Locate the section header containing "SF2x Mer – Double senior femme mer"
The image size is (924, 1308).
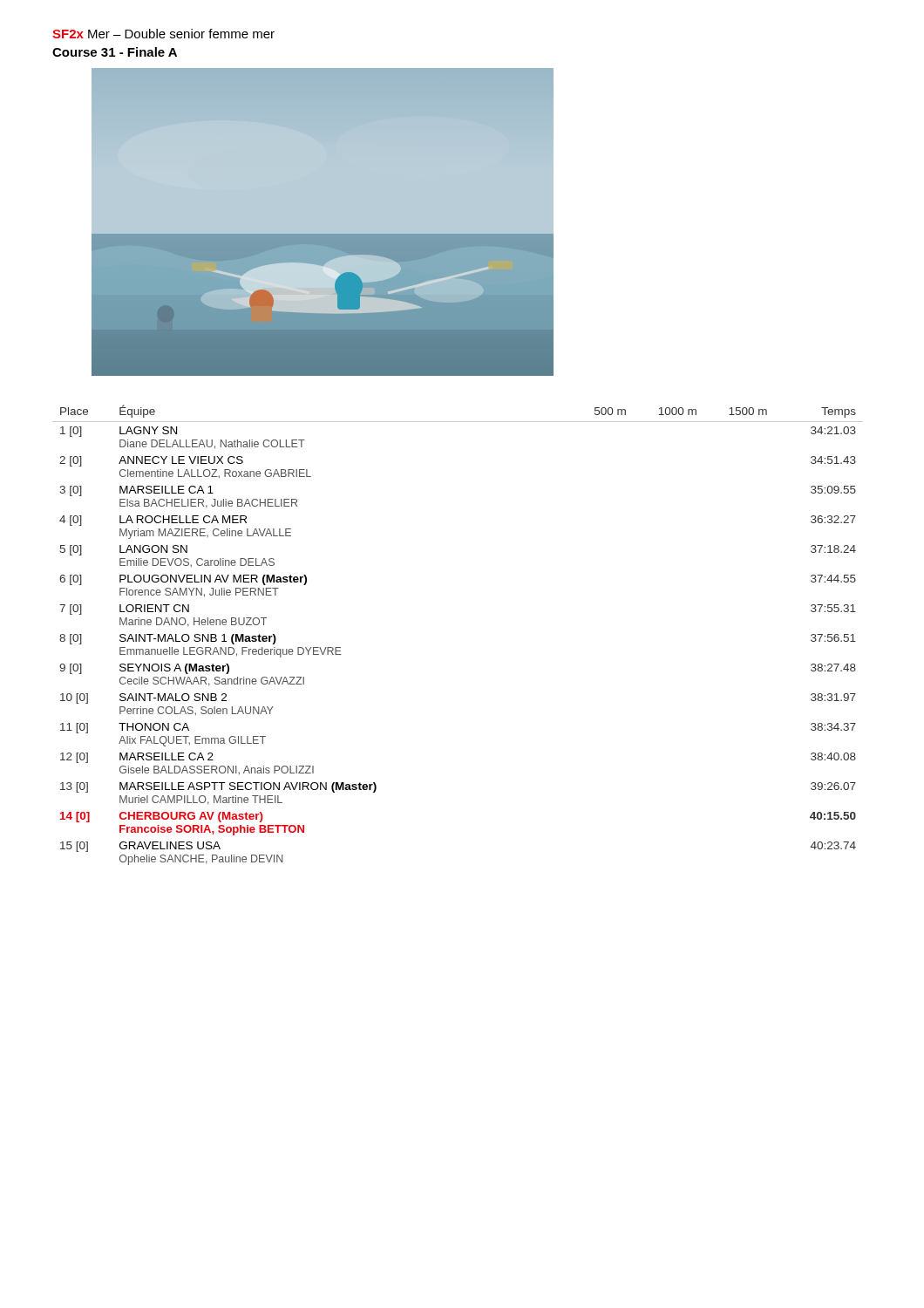click(x=164, y=43)
